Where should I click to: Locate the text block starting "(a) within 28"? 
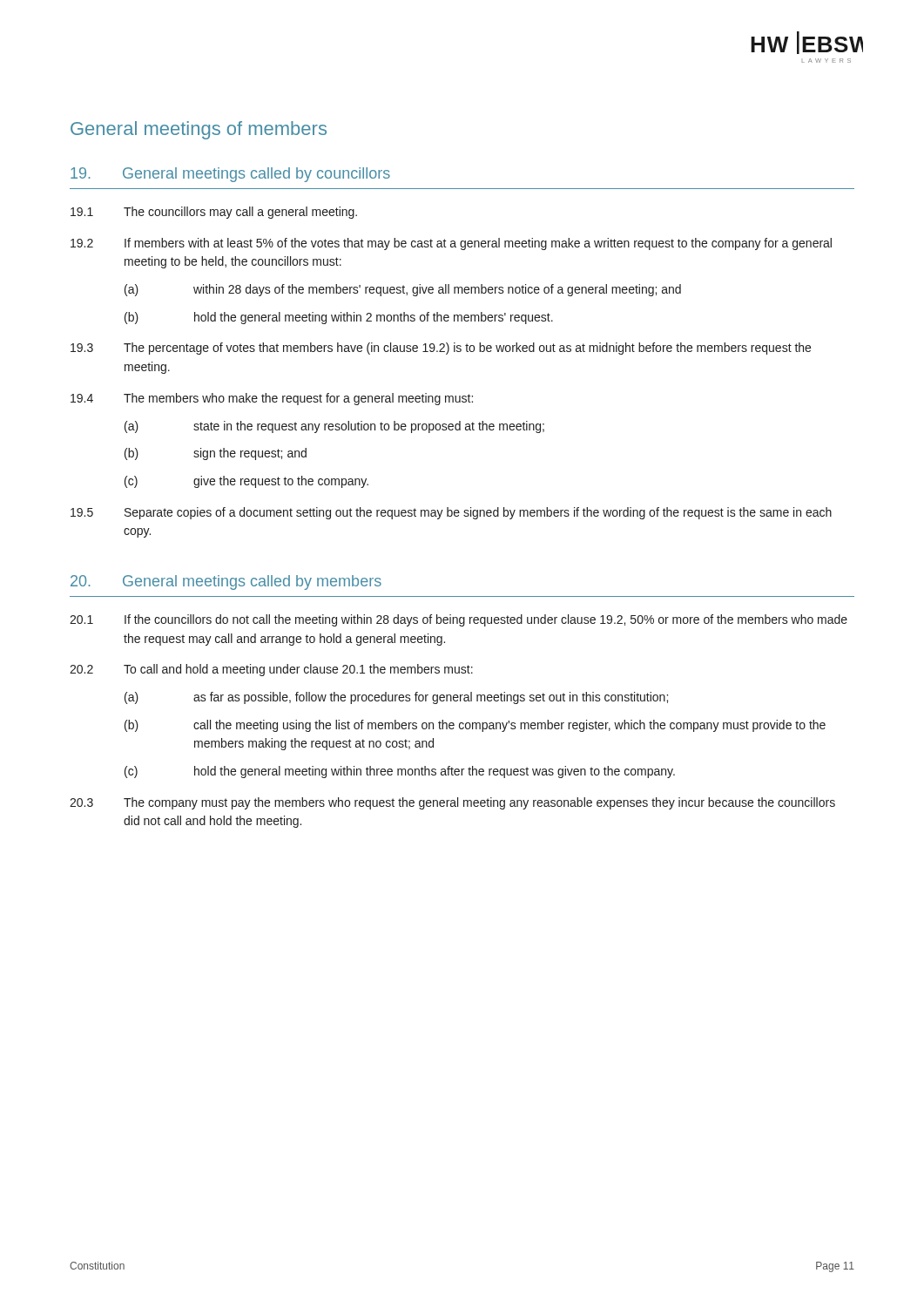[x=489, y=290]
